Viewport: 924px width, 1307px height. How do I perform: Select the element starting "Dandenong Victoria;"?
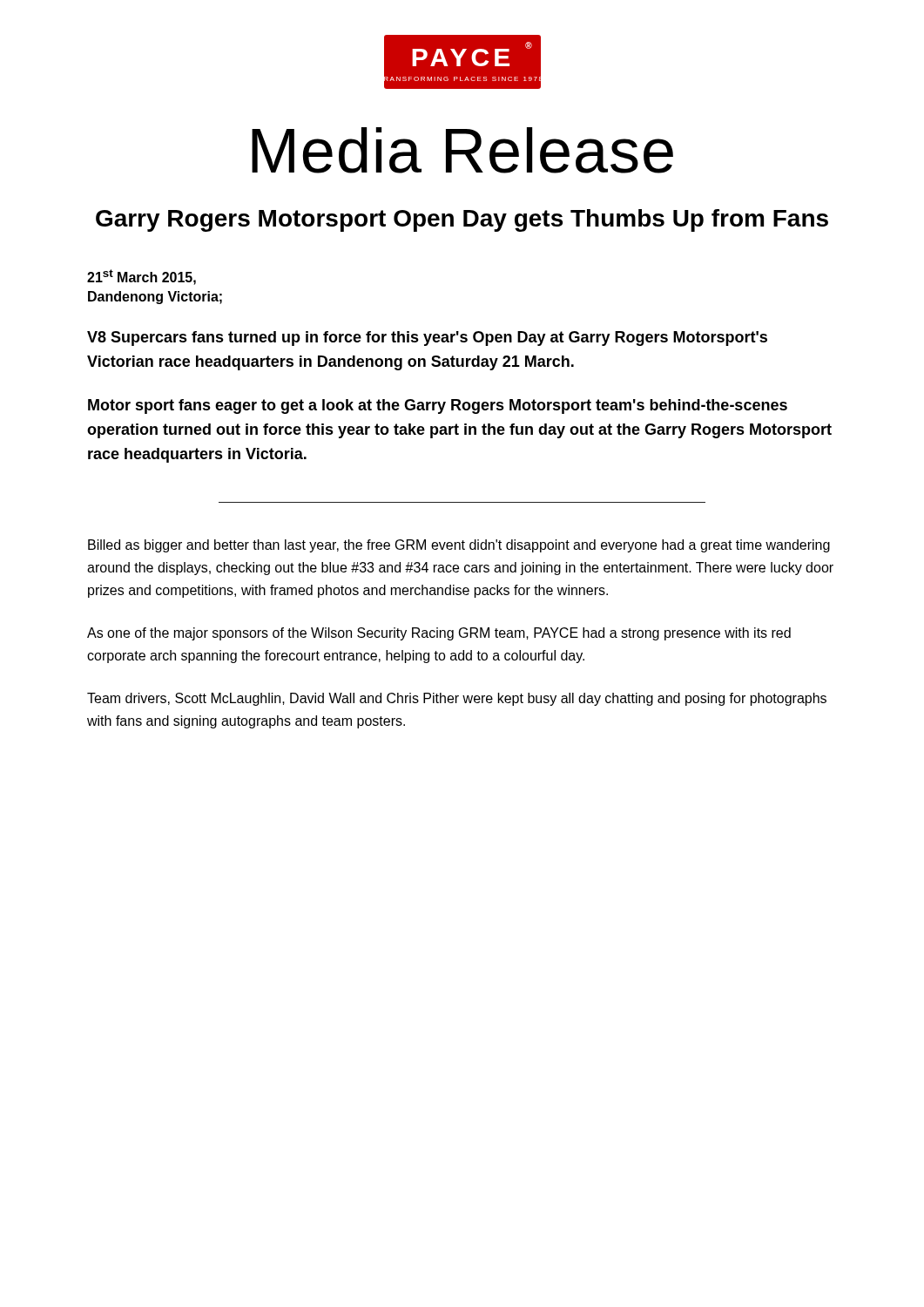pyautogui.click(x=155, y=297)
